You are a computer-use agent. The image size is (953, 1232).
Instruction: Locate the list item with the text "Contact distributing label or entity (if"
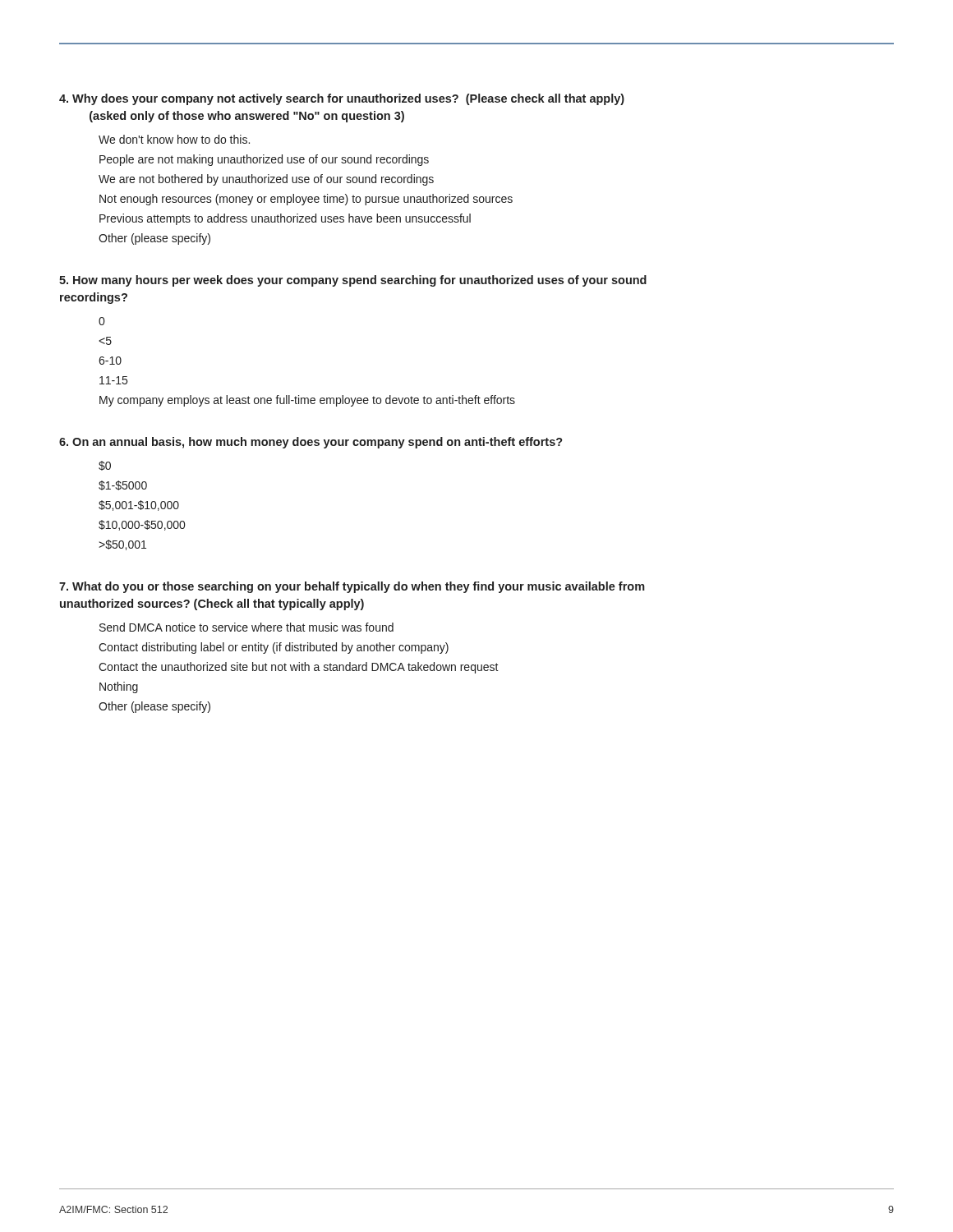point(274,647)
